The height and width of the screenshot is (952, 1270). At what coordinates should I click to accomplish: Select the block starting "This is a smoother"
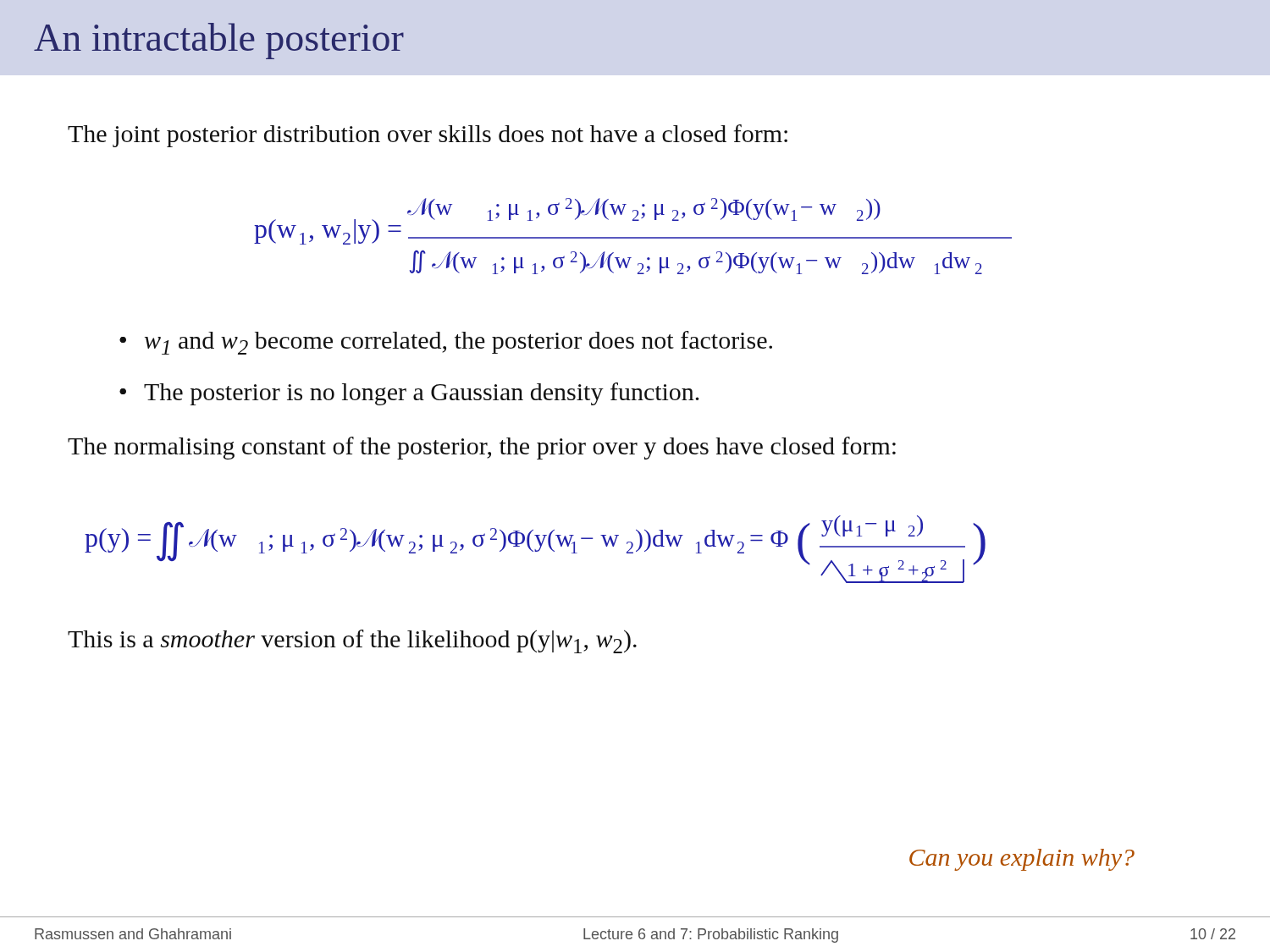(353, 641)
